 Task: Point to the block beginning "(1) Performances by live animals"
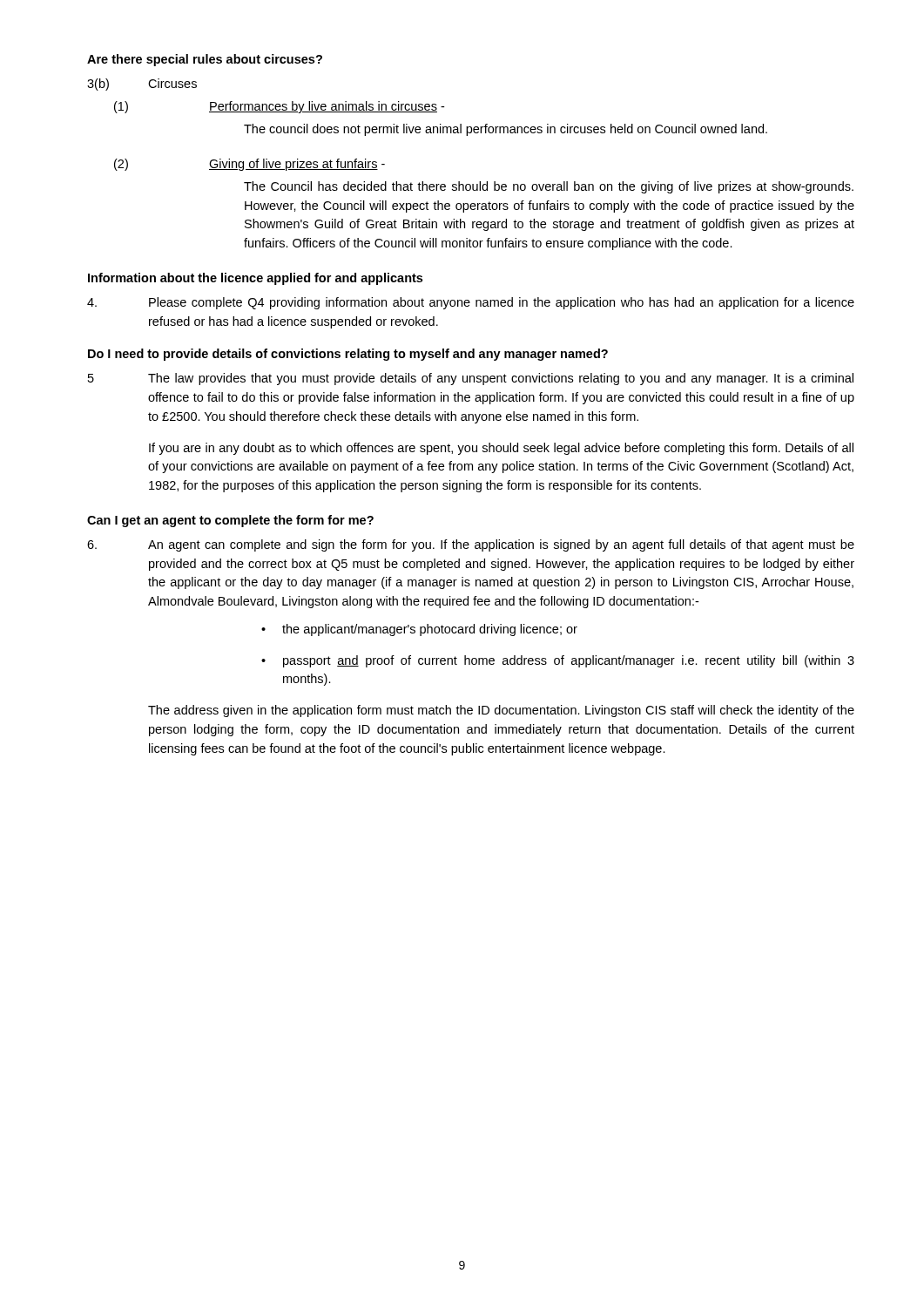(266, 106)
